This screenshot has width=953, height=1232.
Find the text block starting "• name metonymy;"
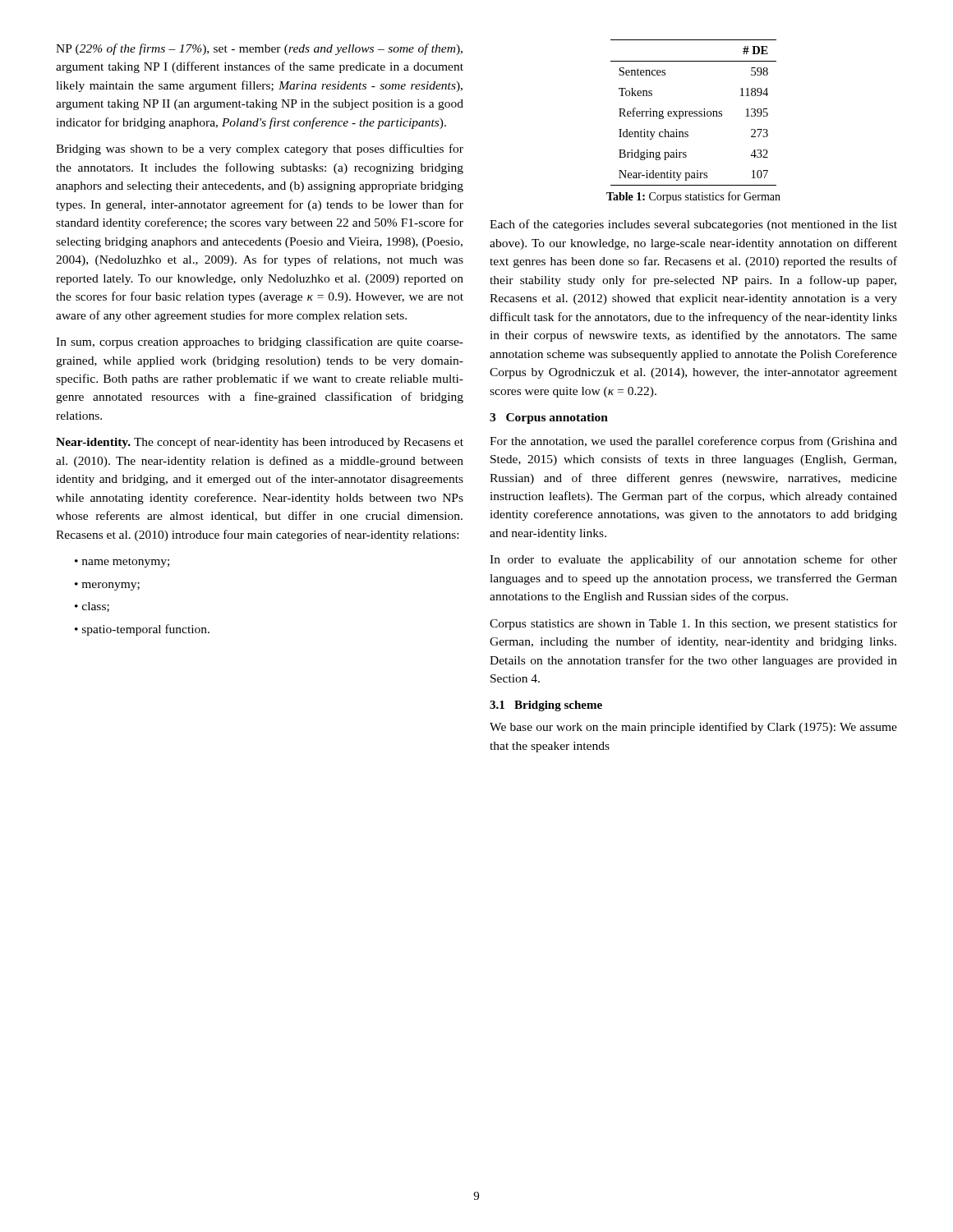pos(122,561)
